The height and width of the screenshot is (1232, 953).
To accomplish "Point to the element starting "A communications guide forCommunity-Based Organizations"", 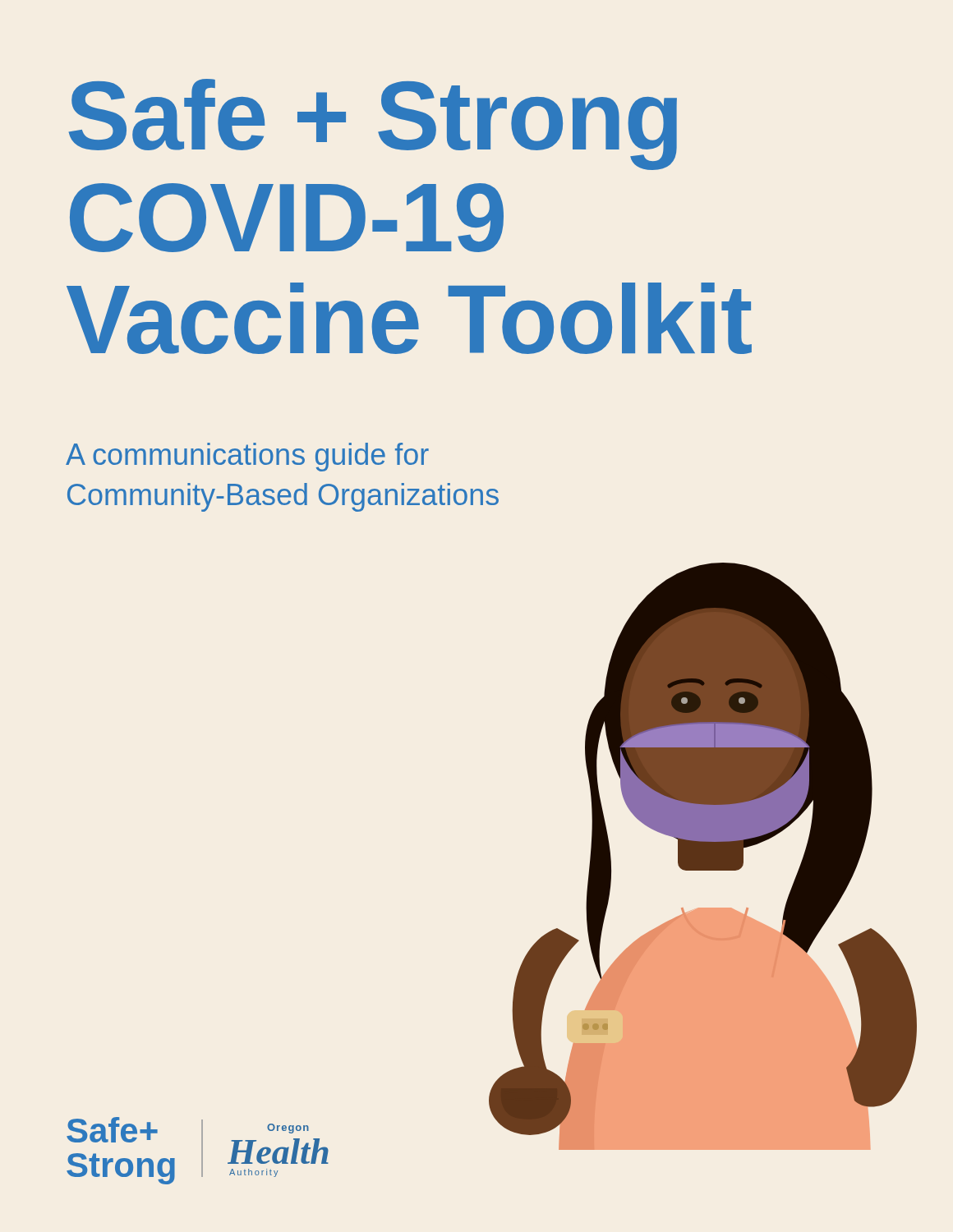I will 345,475.
